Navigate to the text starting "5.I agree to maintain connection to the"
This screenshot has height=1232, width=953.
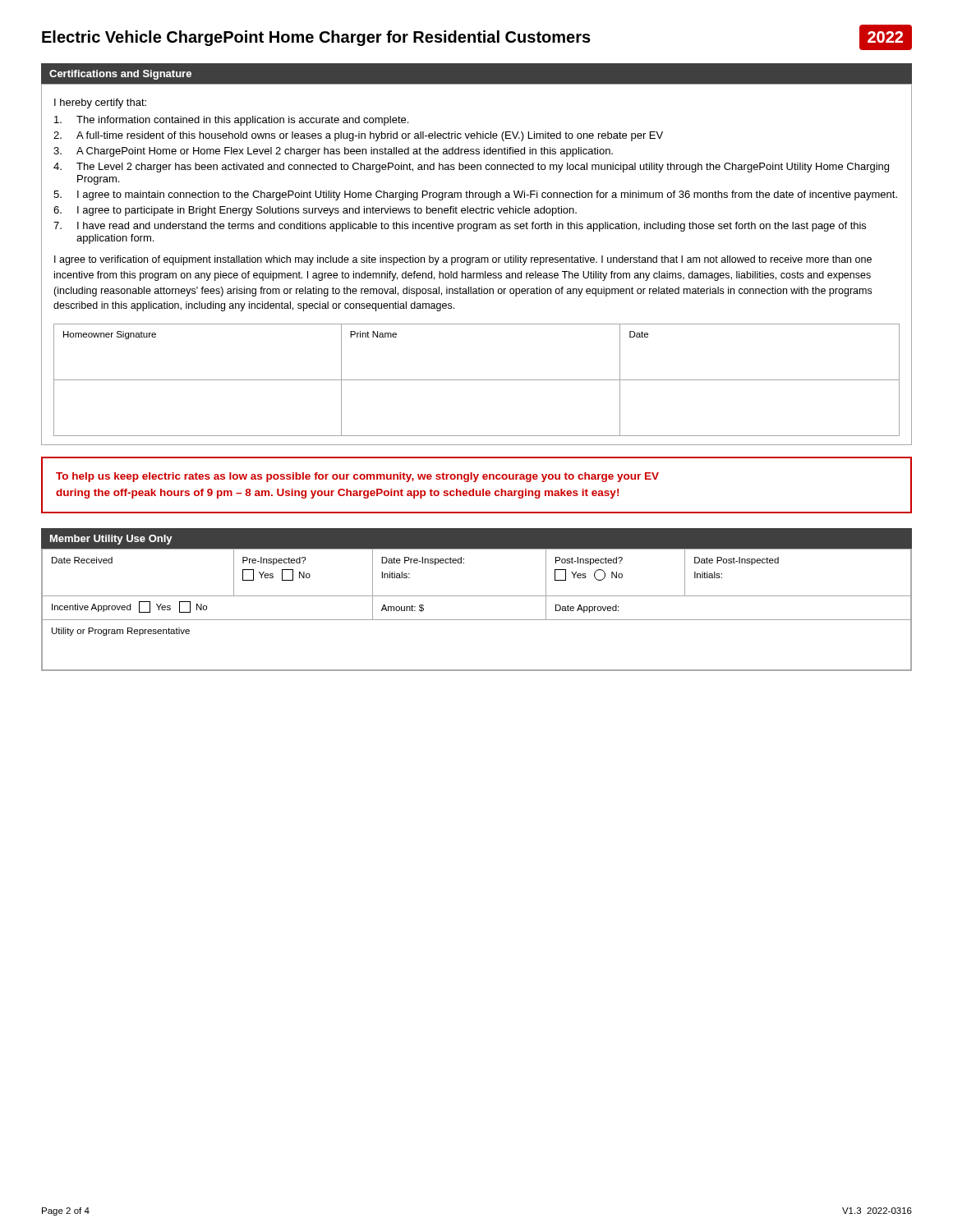coord(476,194)
